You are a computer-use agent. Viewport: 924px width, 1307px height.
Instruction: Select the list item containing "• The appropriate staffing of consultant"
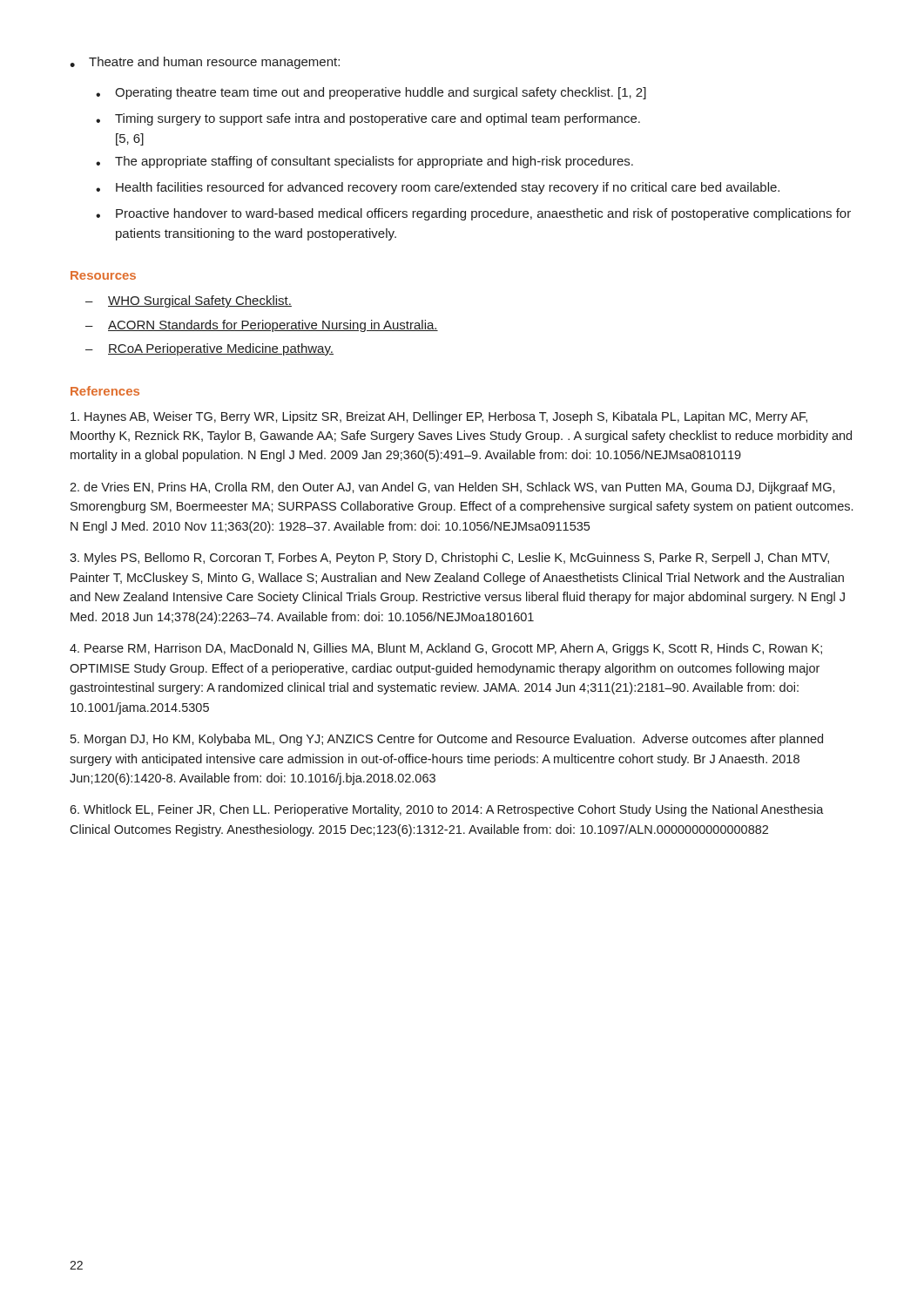pos(365,163)
